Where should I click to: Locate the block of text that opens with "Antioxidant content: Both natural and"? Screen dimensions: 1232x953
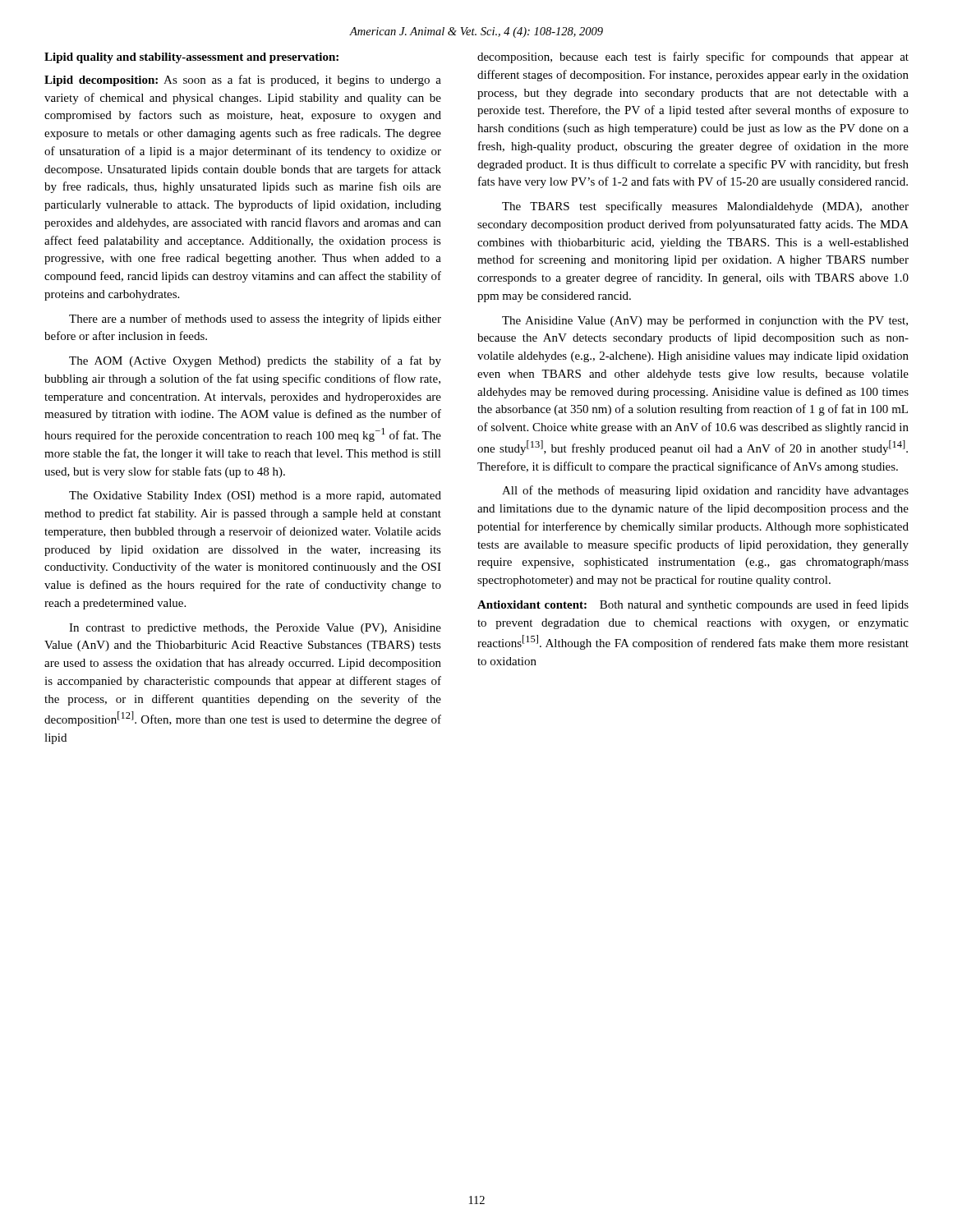693,633
